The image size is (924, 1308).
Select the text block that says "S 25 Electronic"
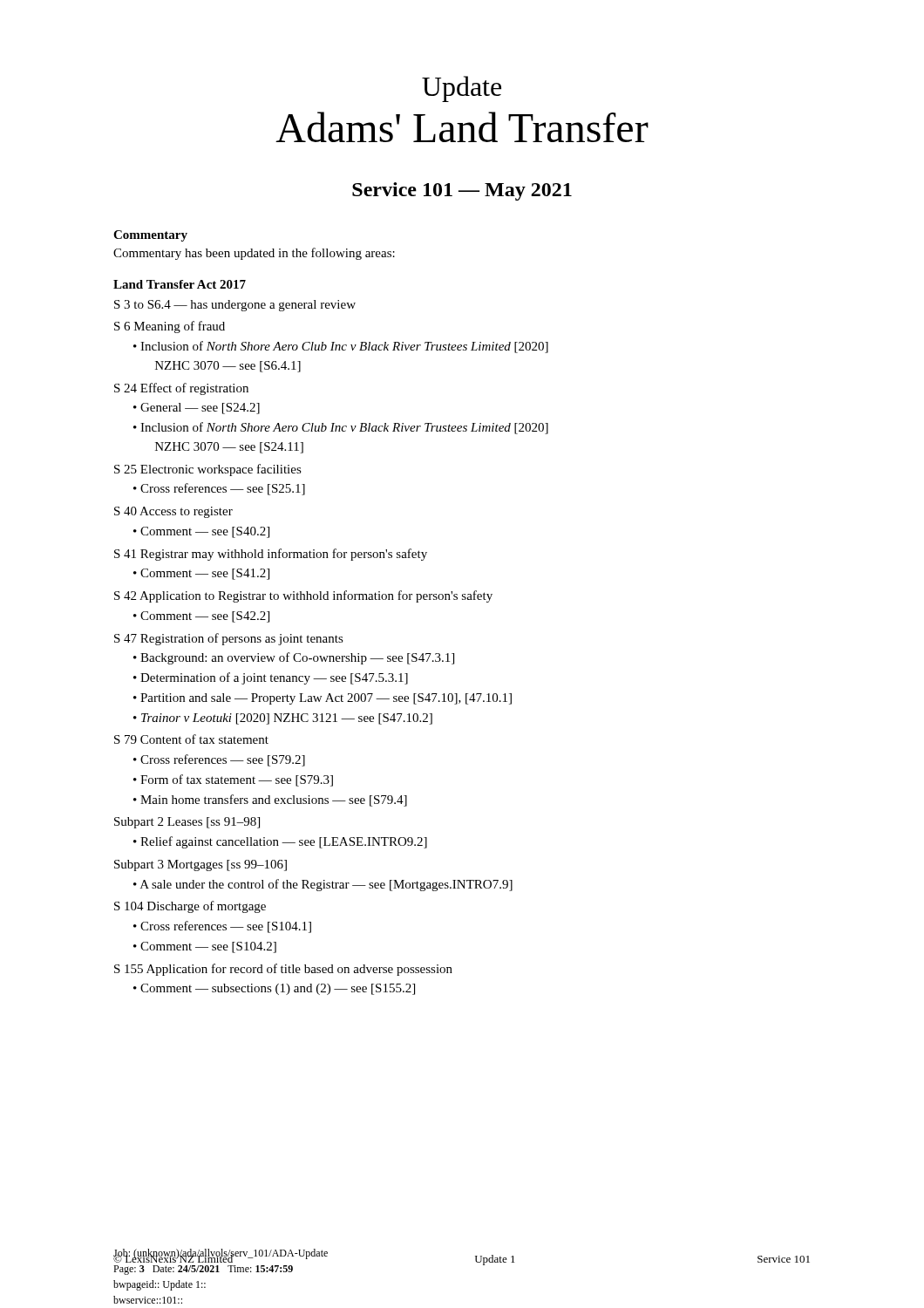tap(207, 469)
